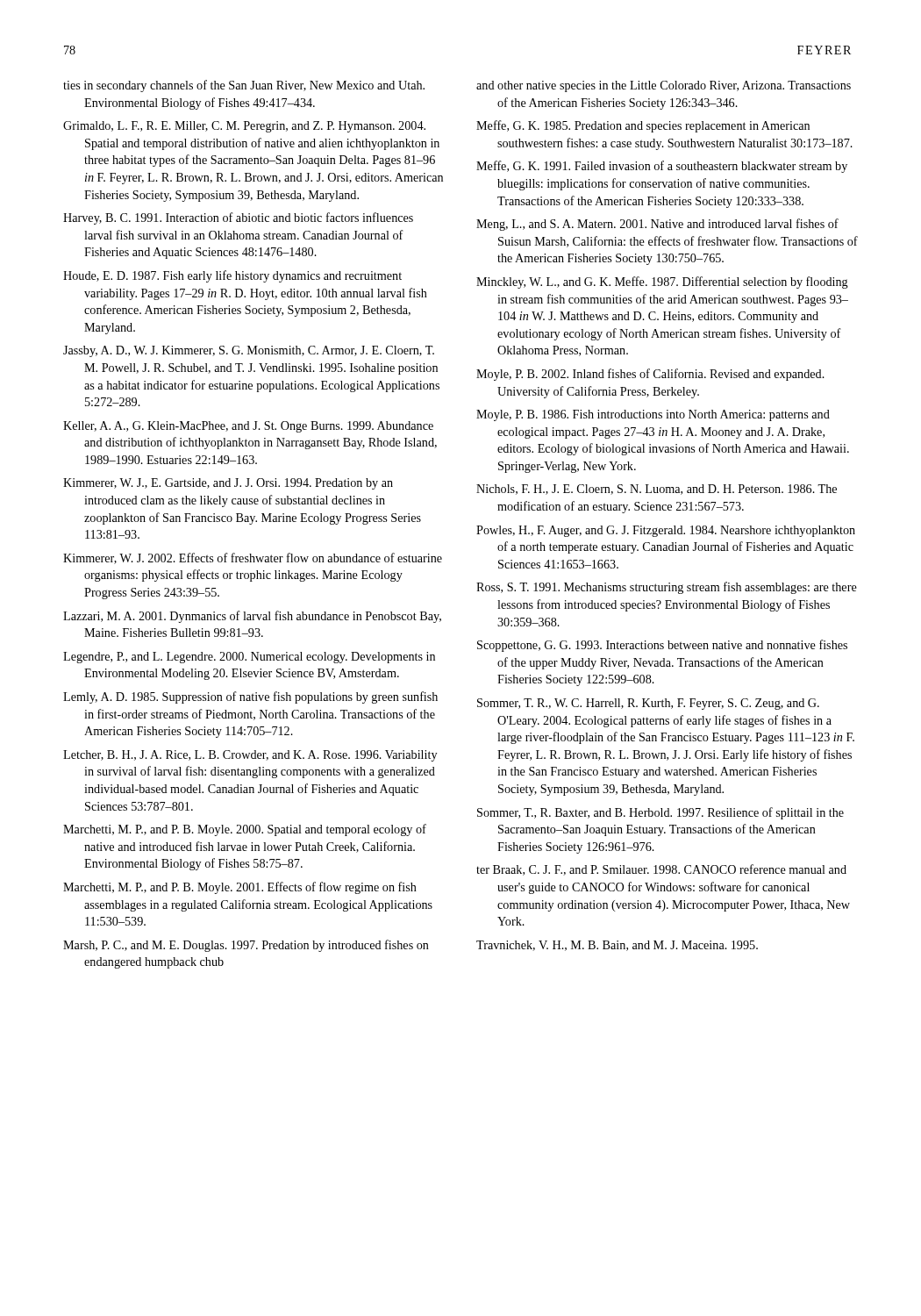Click on the list item that reads "and other native species in"
The image size is (921, 1316).
(664, 94)
